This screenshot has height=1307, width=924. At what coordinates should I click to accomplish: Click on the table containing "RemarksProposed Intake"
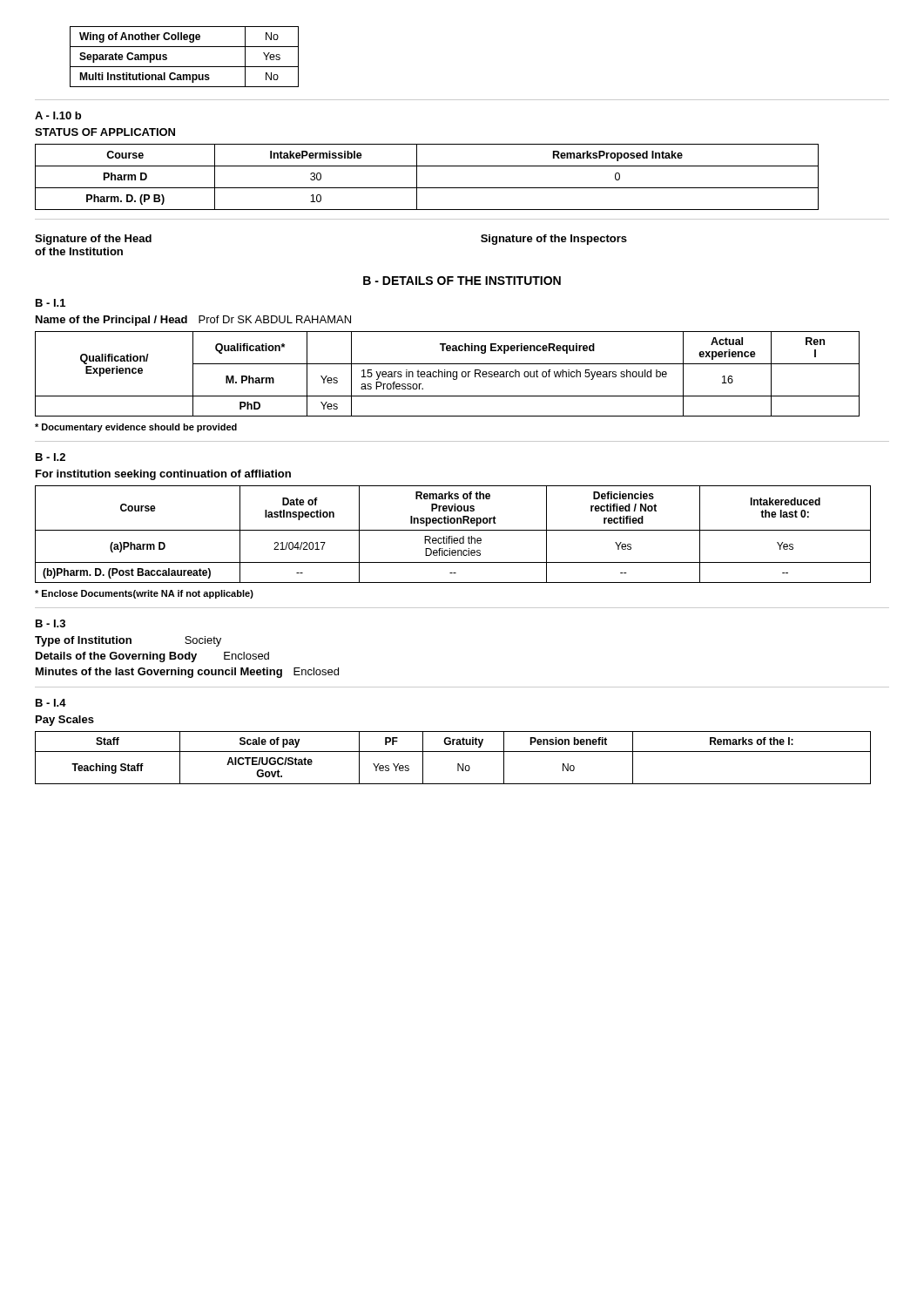click(x=462, y=177)
